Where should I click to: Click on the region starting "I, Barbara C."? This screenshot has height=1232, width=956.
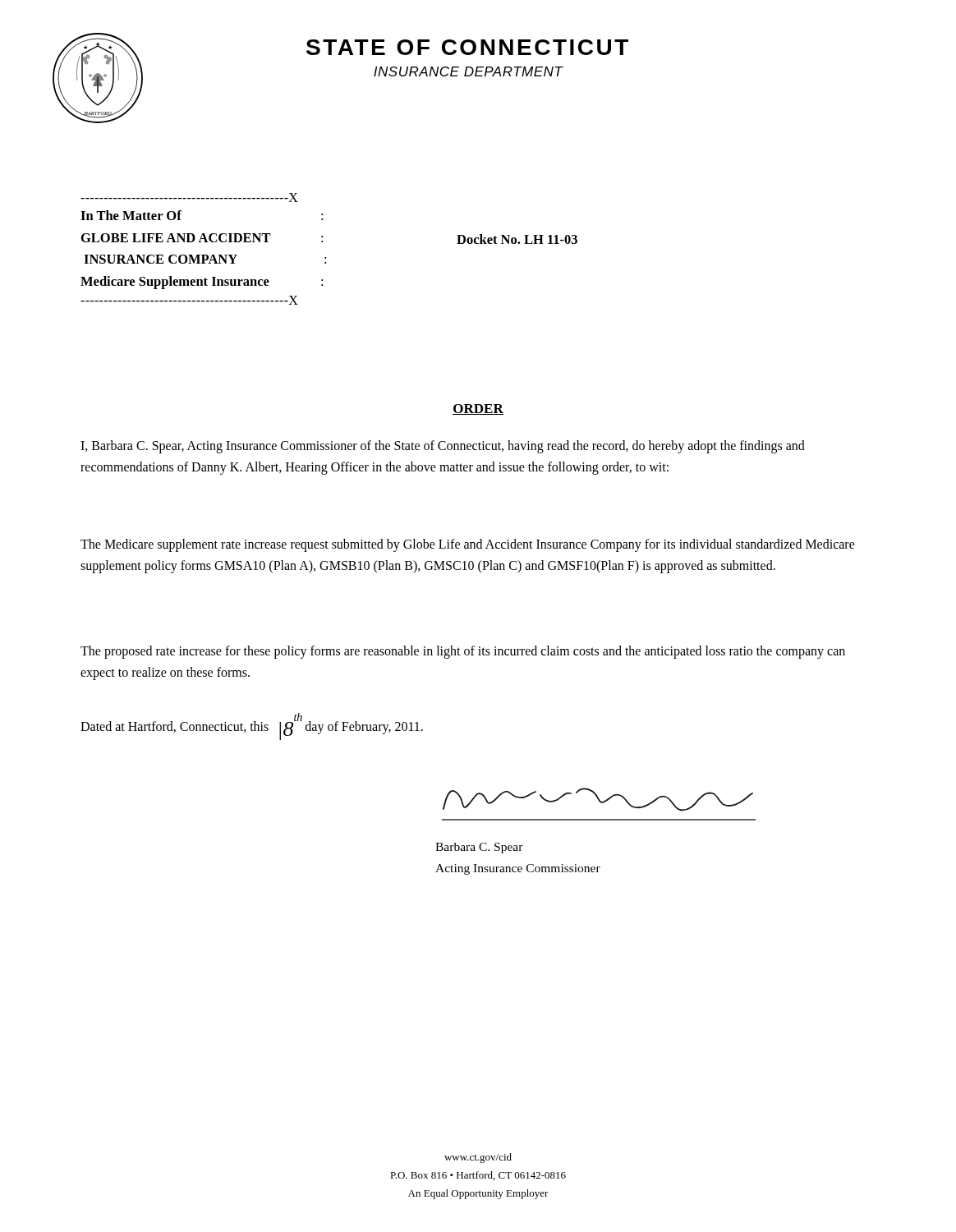(443, 456)
